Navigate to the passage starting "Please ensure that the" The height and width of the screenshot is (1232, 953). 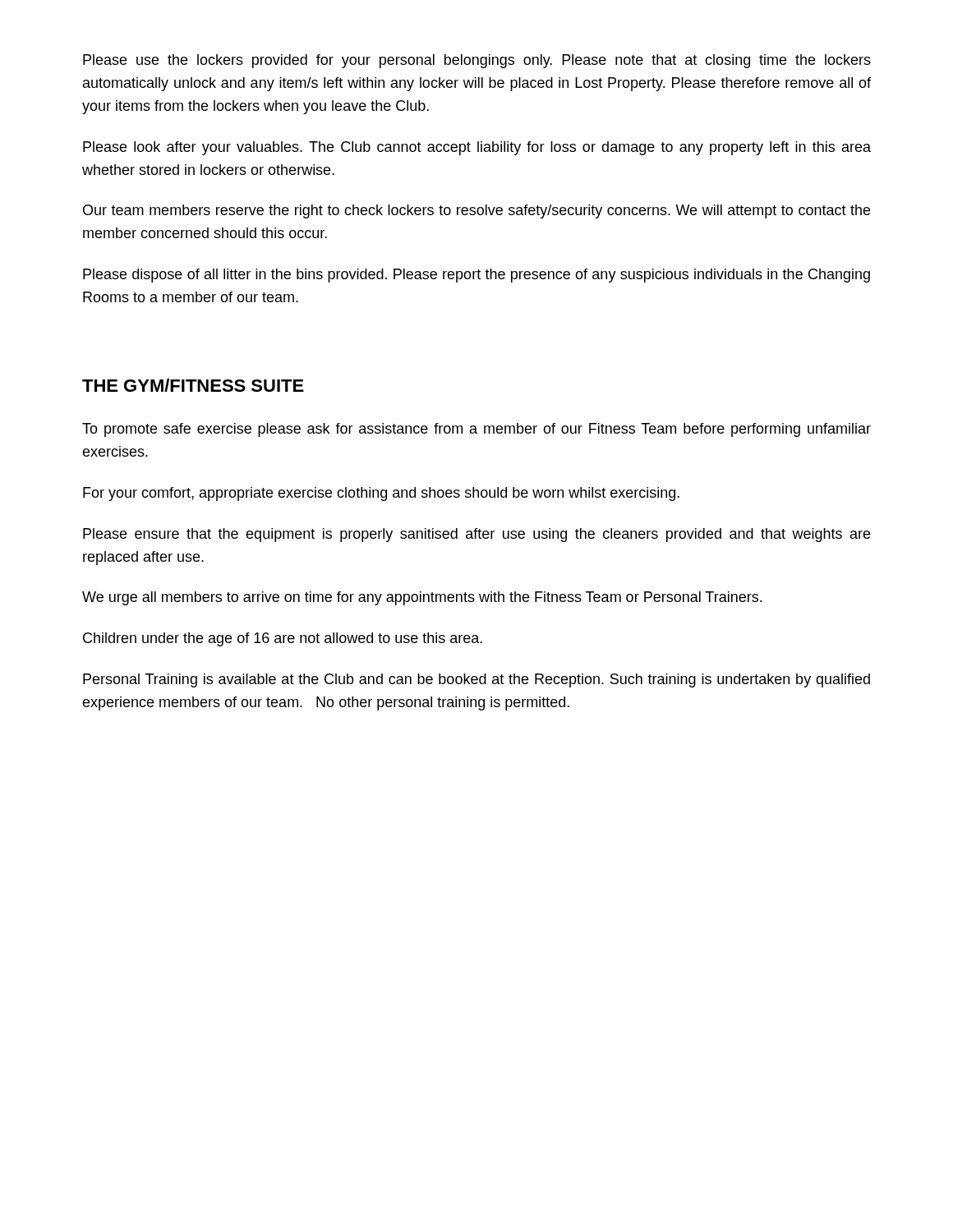click(x=476, y=545)
